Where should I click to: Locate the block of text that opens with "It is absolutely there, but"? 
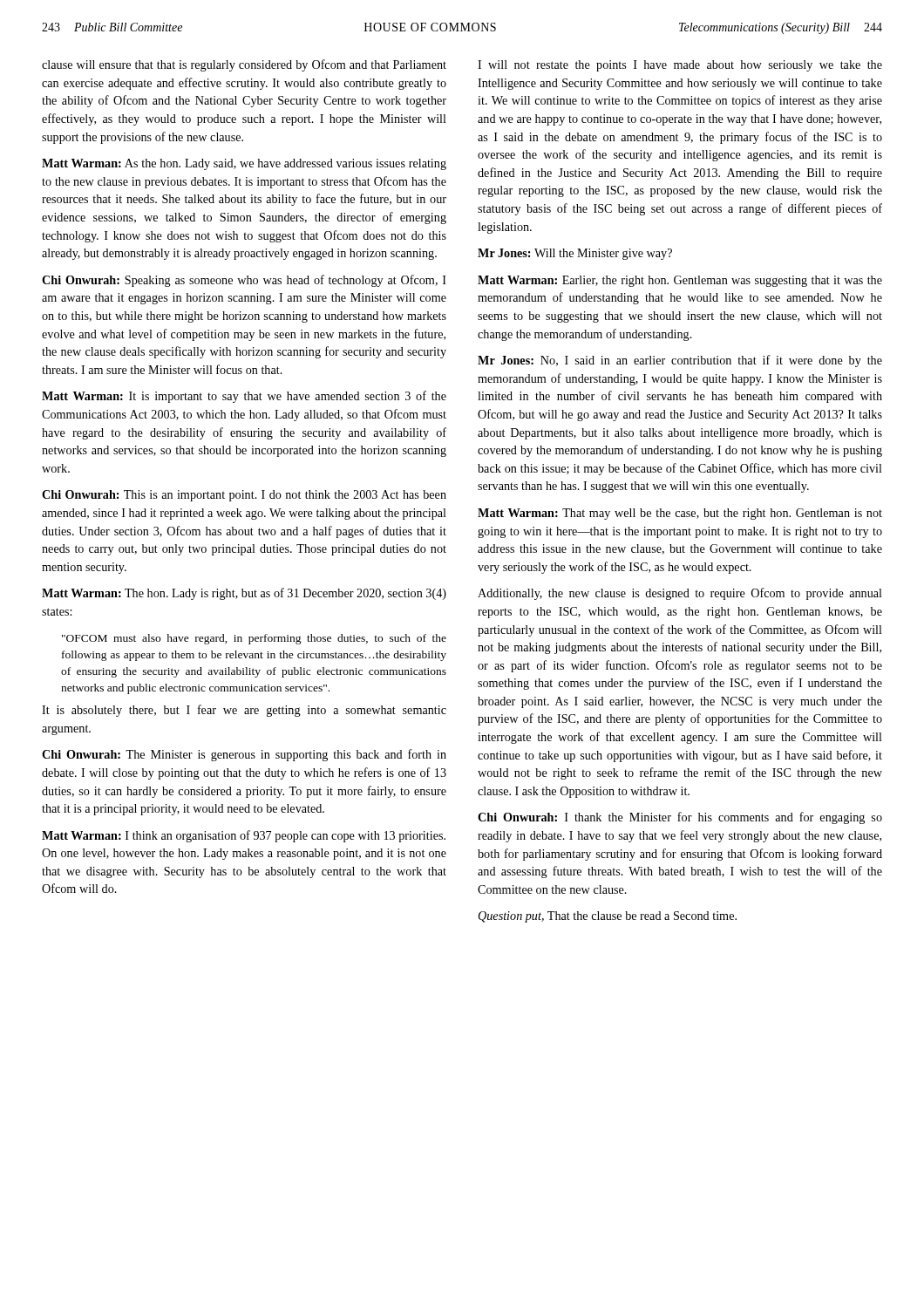coord(244,719)
